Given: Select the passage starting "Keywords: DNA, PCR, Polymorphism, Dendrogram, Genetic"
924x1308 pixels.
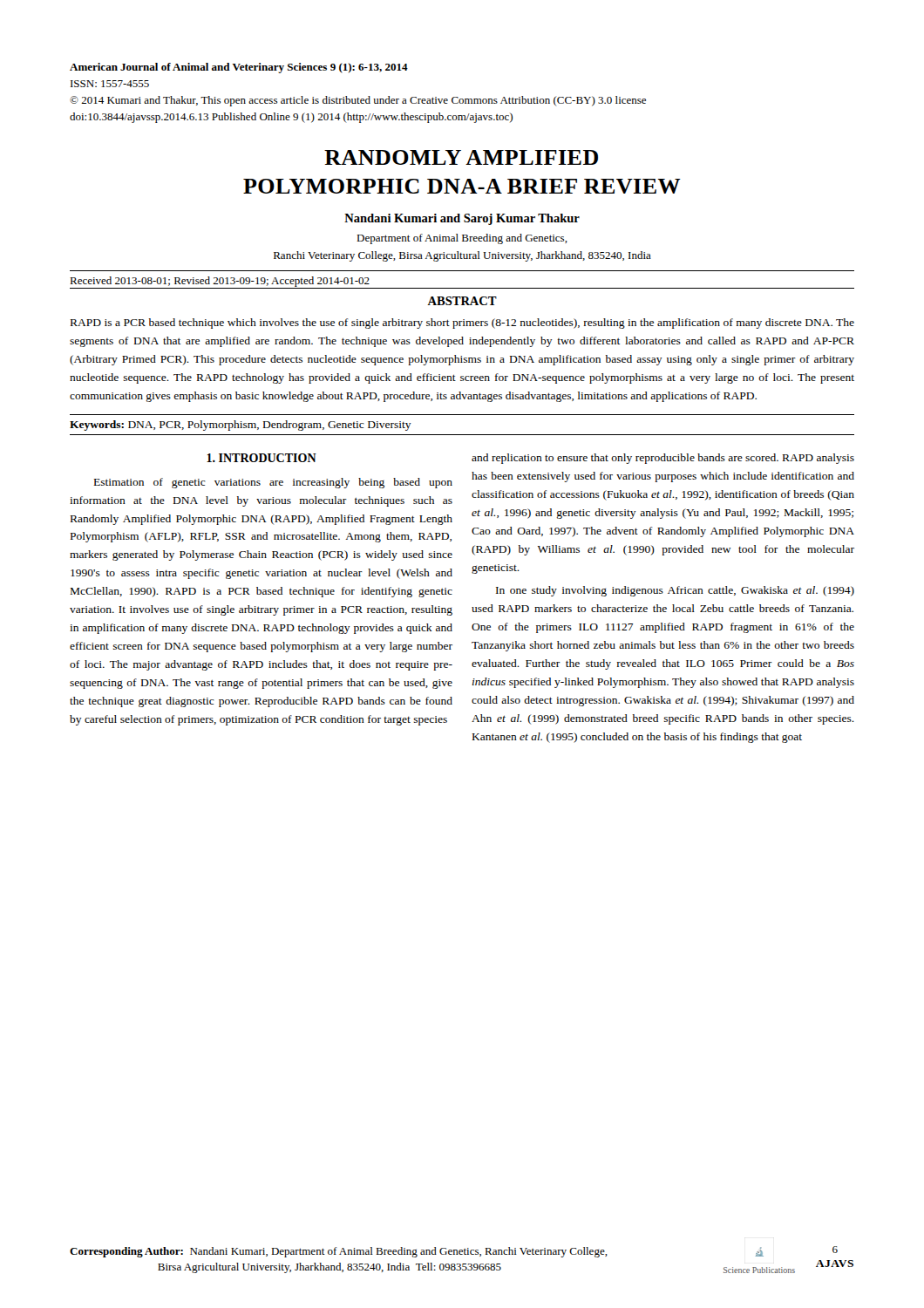Looking at the screenshot, I should click(240, 424).
